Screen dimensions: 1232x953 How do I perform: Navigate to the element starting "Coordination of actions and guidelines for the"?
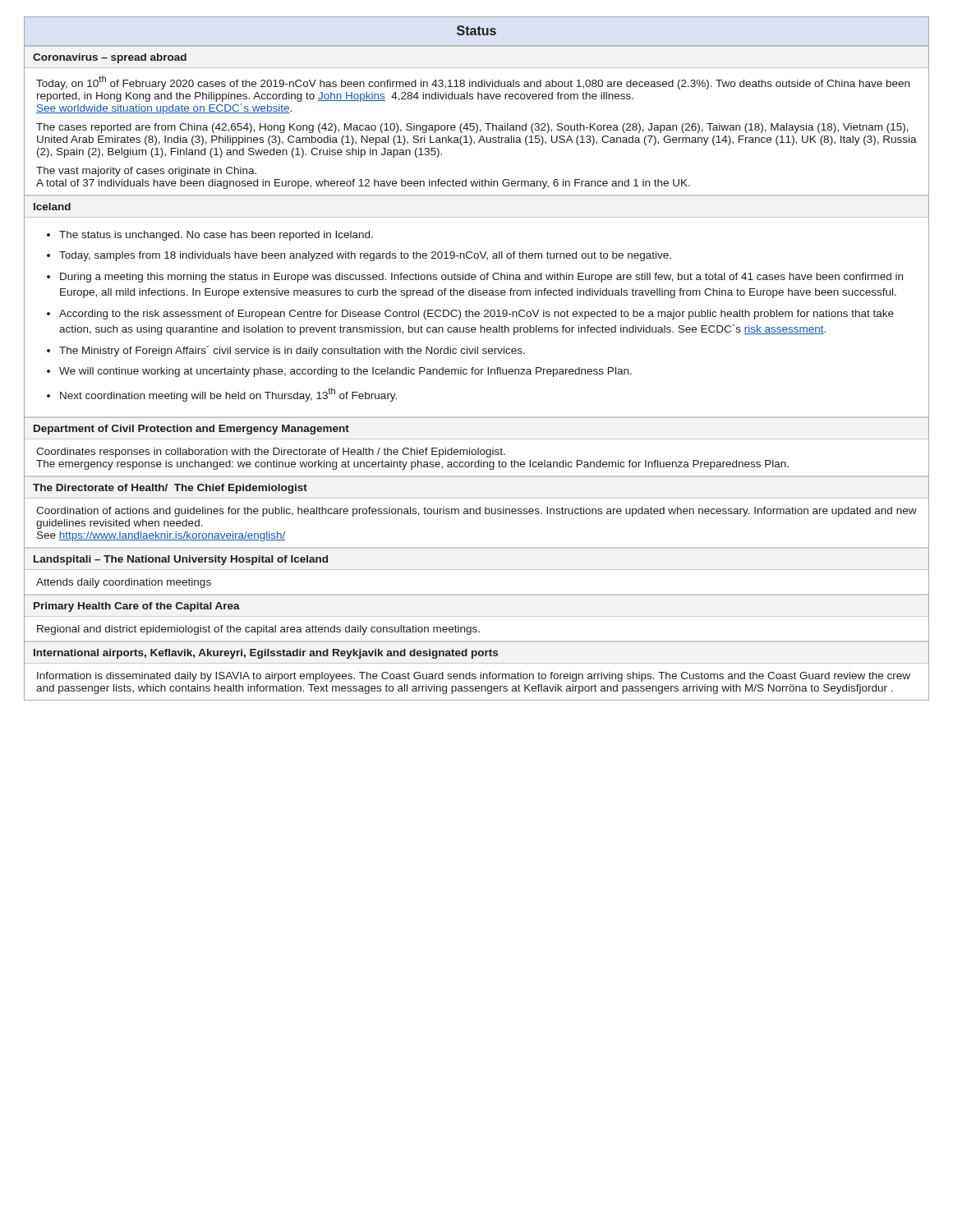pyautogui.click(x=476, y=523)
